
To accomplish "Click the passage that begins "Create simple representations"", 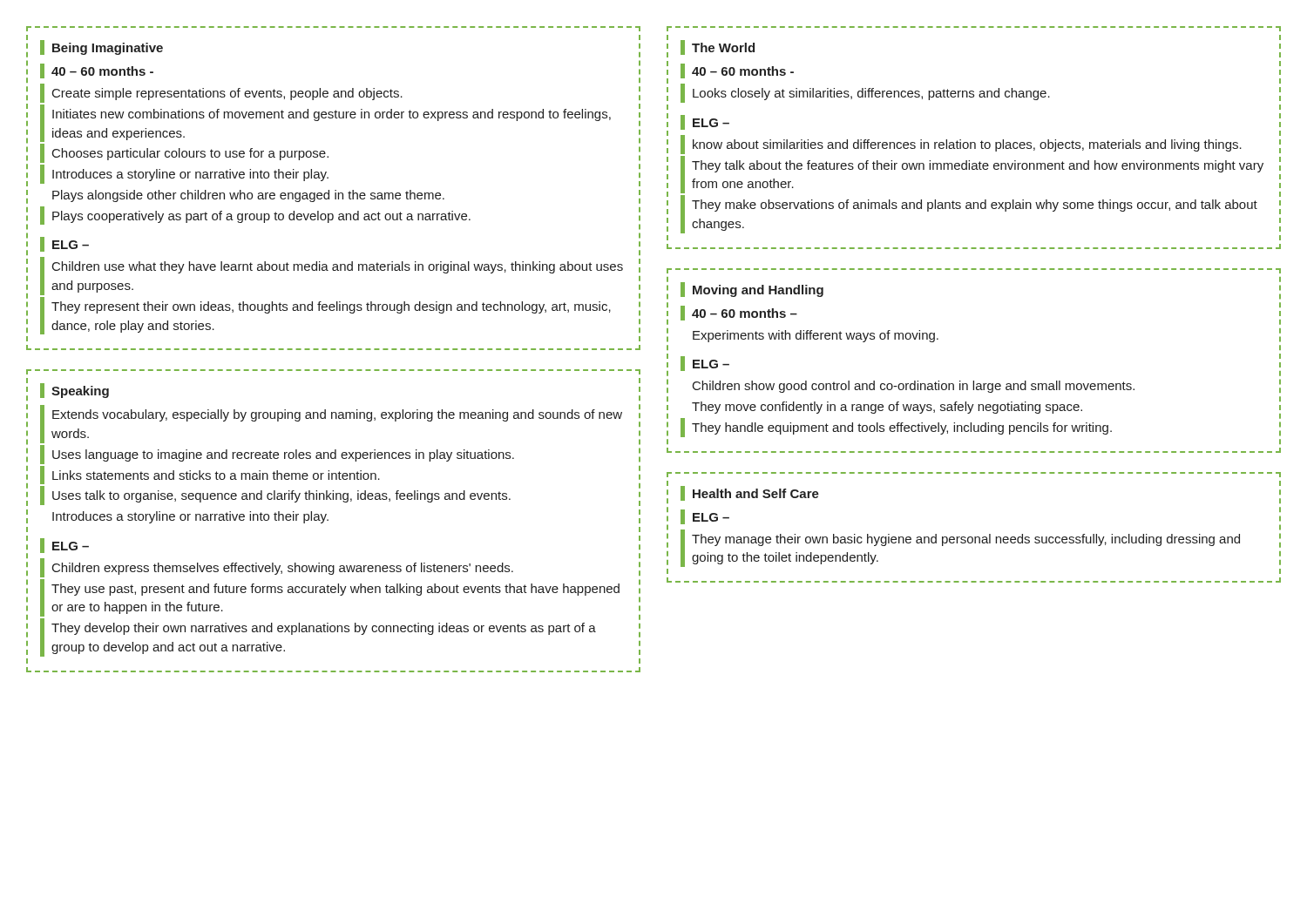I will [x=333, y=93].
